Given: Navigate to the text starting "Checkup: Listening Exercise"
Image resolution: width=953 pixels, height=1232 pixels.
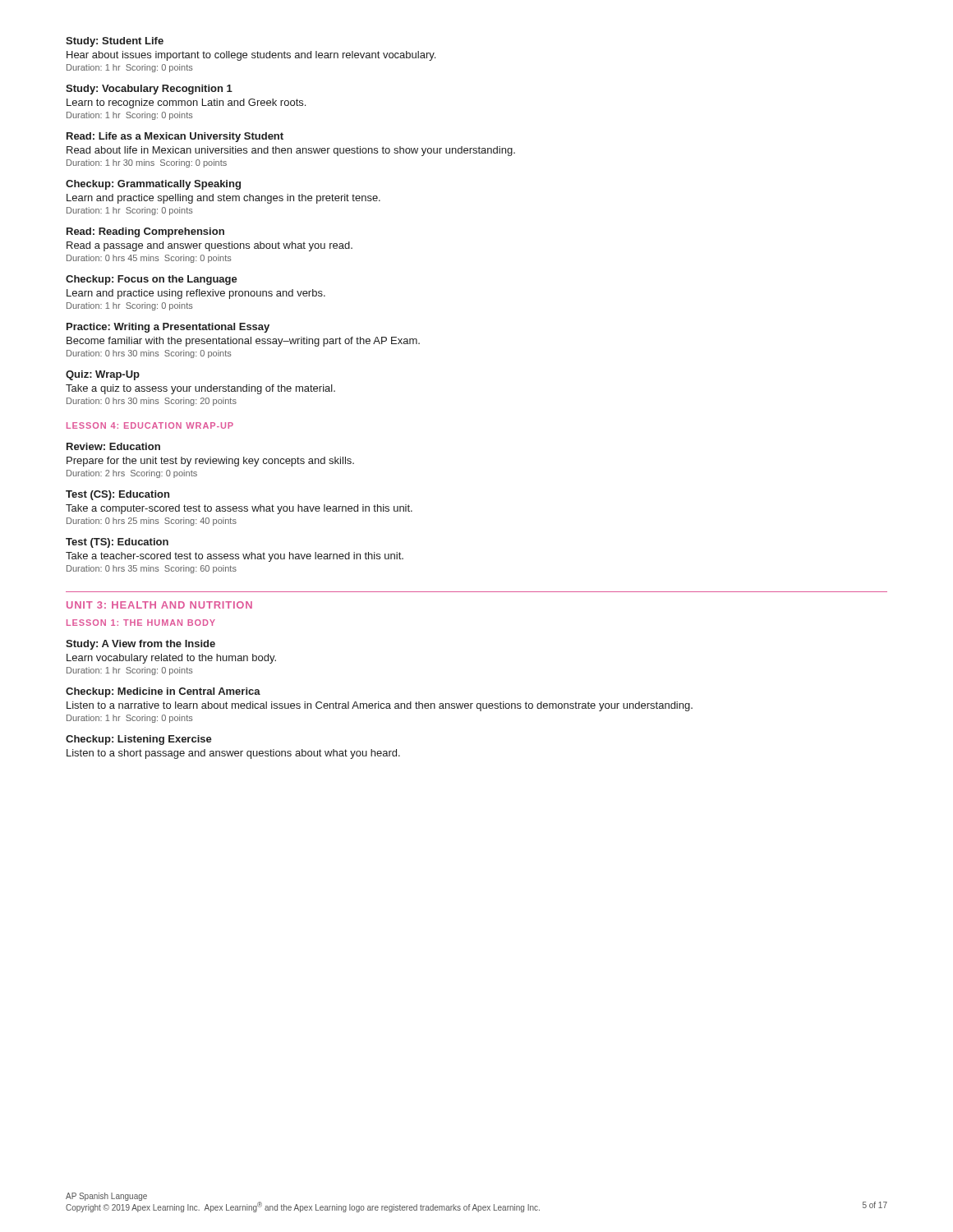Looking at the screenshot, I should 139,740.
